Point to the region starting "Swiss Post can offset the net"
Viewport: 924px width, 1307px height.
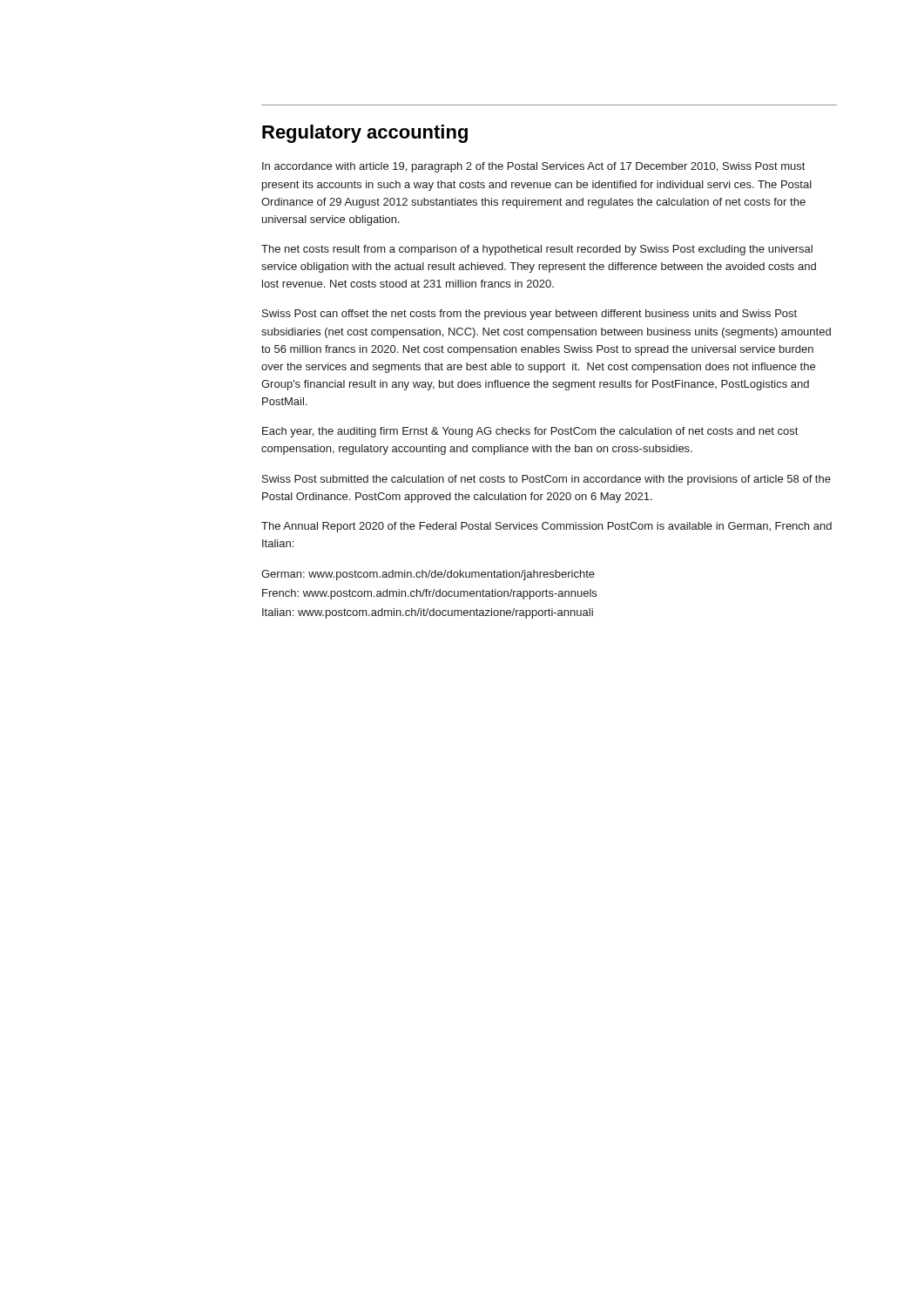click(549, 358)
